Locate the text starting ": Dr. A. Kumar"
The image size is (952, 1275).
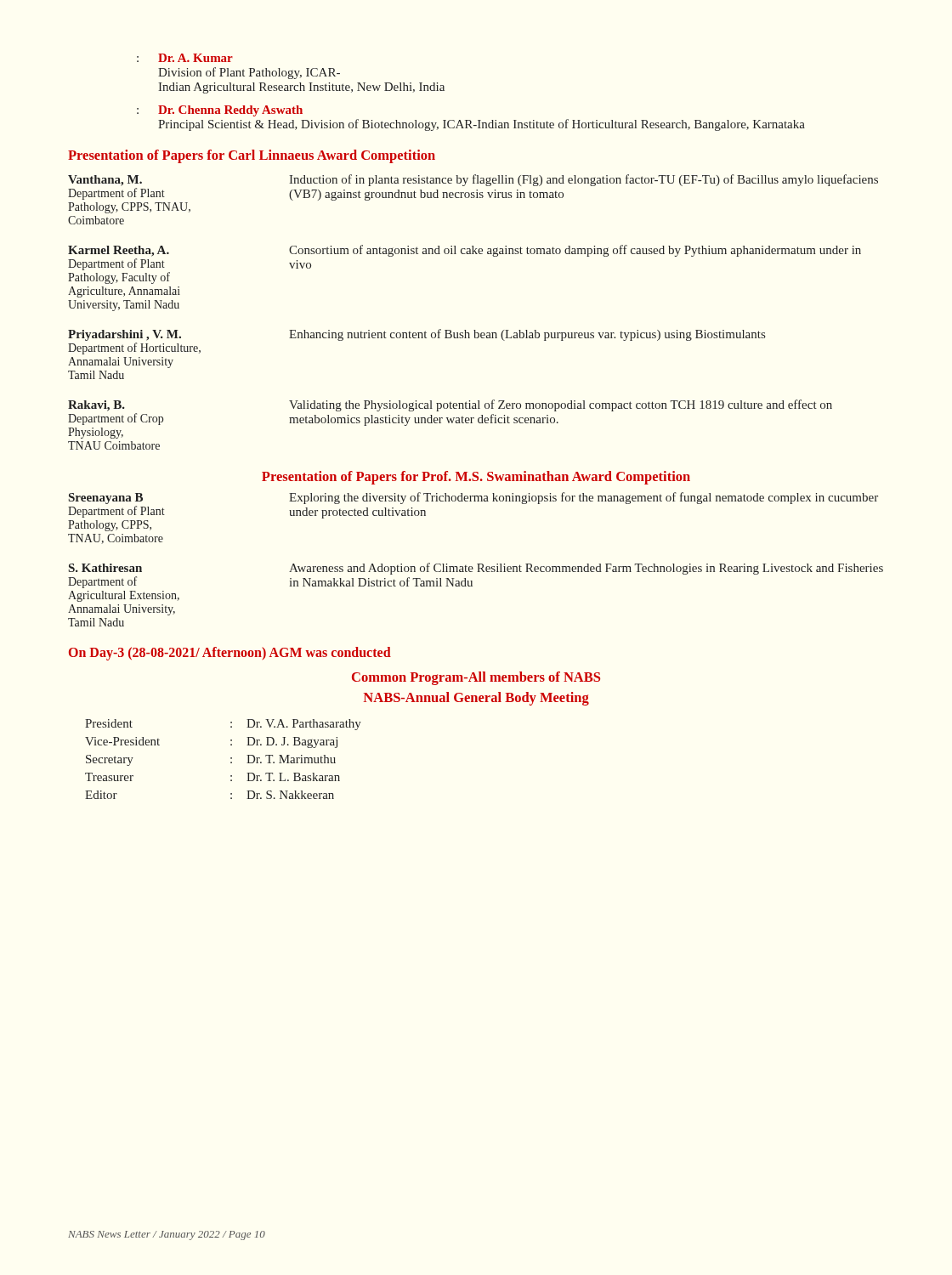tap(290, 73)
